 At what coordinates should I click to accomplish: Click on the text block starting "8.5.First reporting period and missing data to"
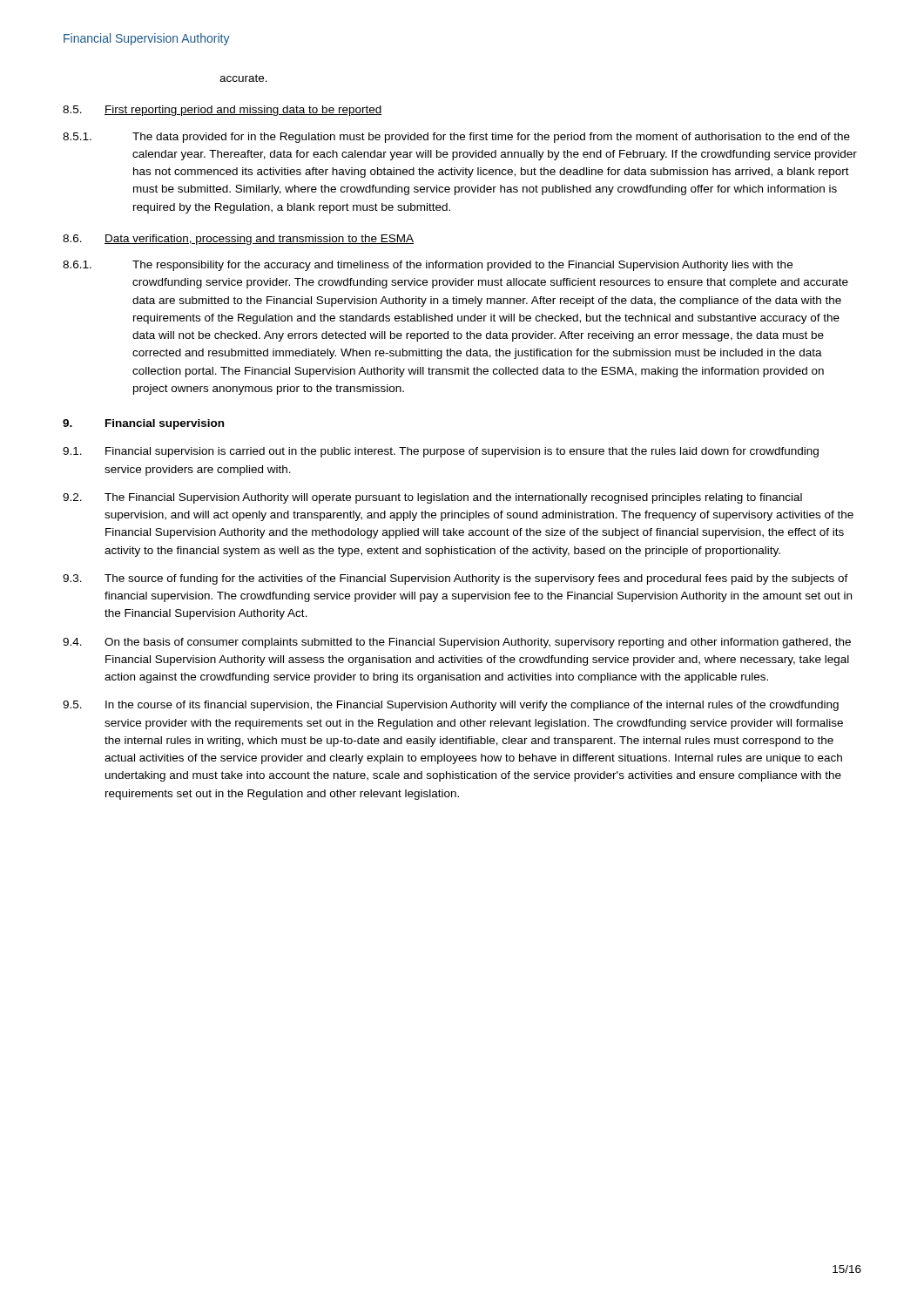pos(222,111)
